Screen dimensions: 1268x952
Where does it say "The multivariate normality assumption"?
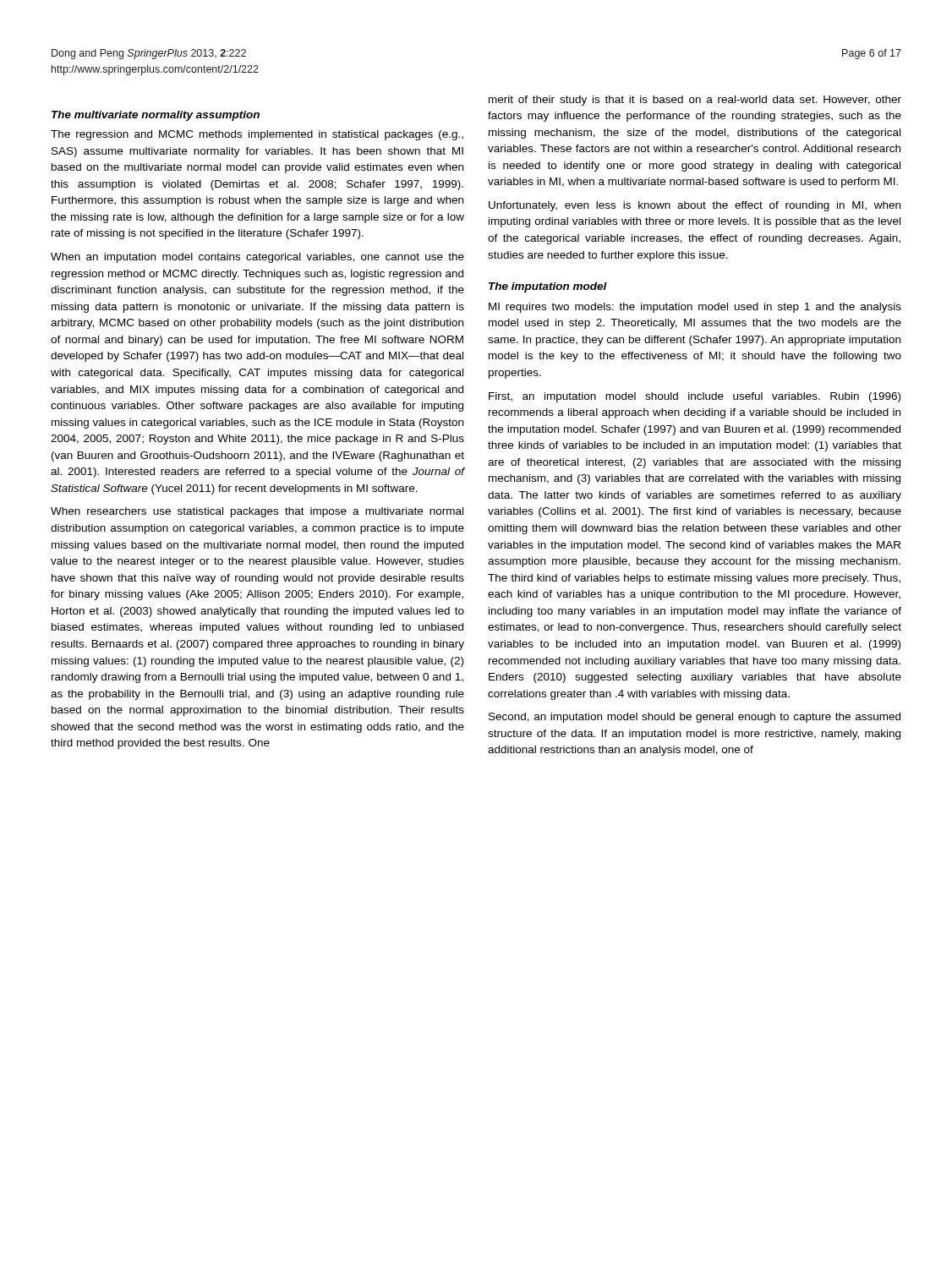[155, 114]
